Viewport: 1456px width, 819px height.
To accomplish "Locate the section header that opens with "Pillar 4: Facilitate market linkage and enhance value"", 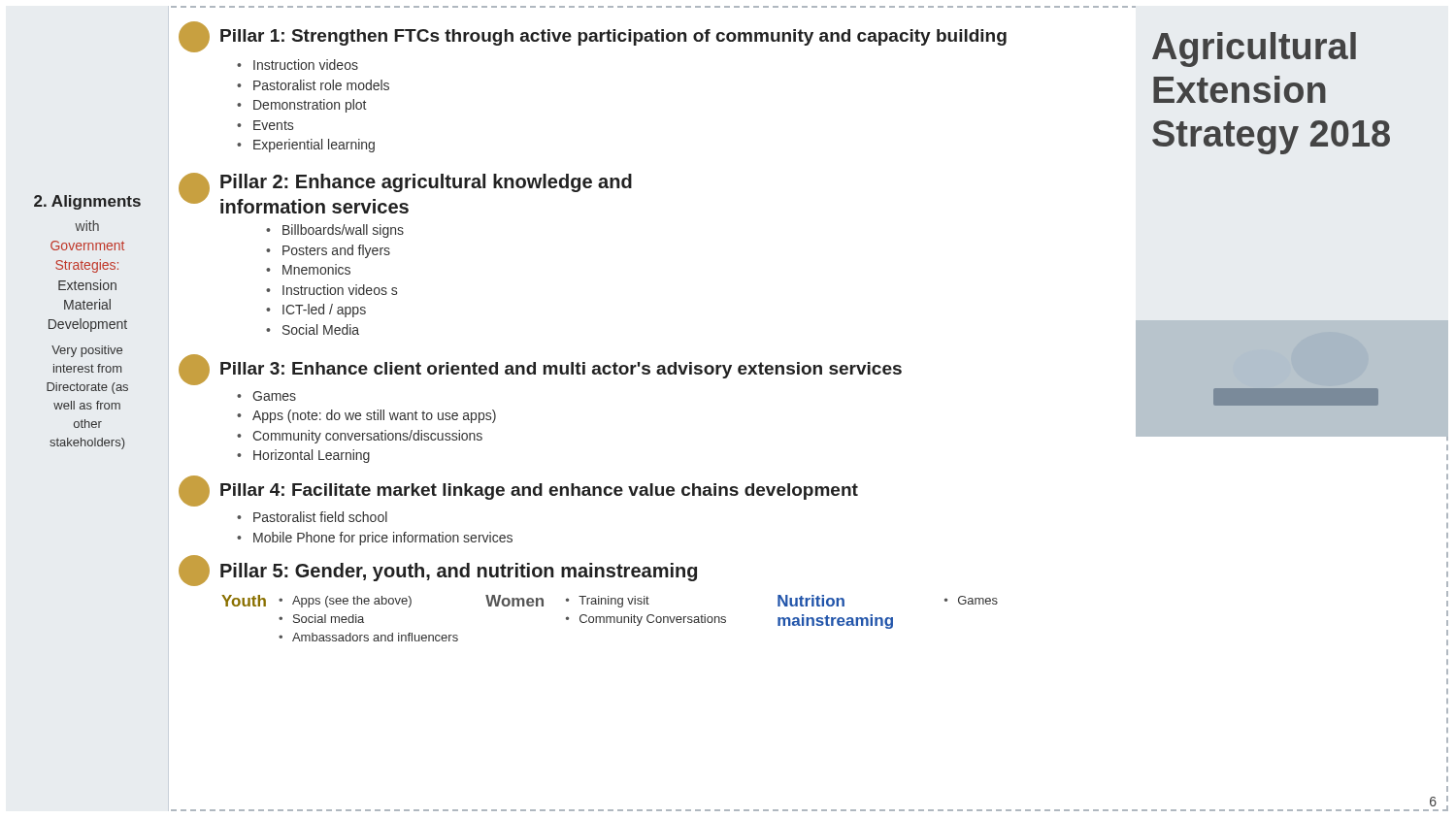I will 539,489.
